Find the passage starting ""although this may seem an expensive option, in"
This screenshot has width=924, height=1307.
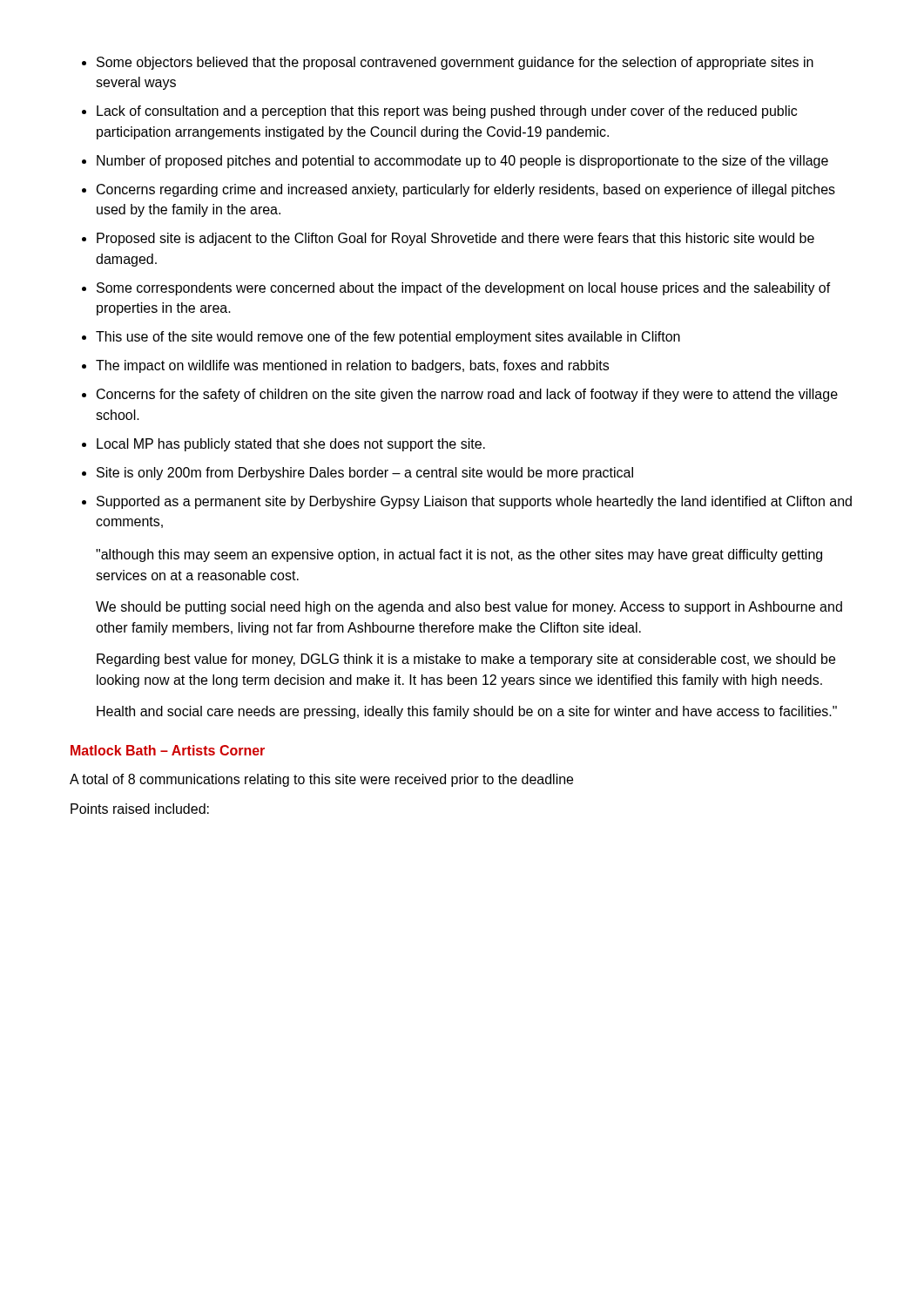pyautogui.click(x=475, y=565)
